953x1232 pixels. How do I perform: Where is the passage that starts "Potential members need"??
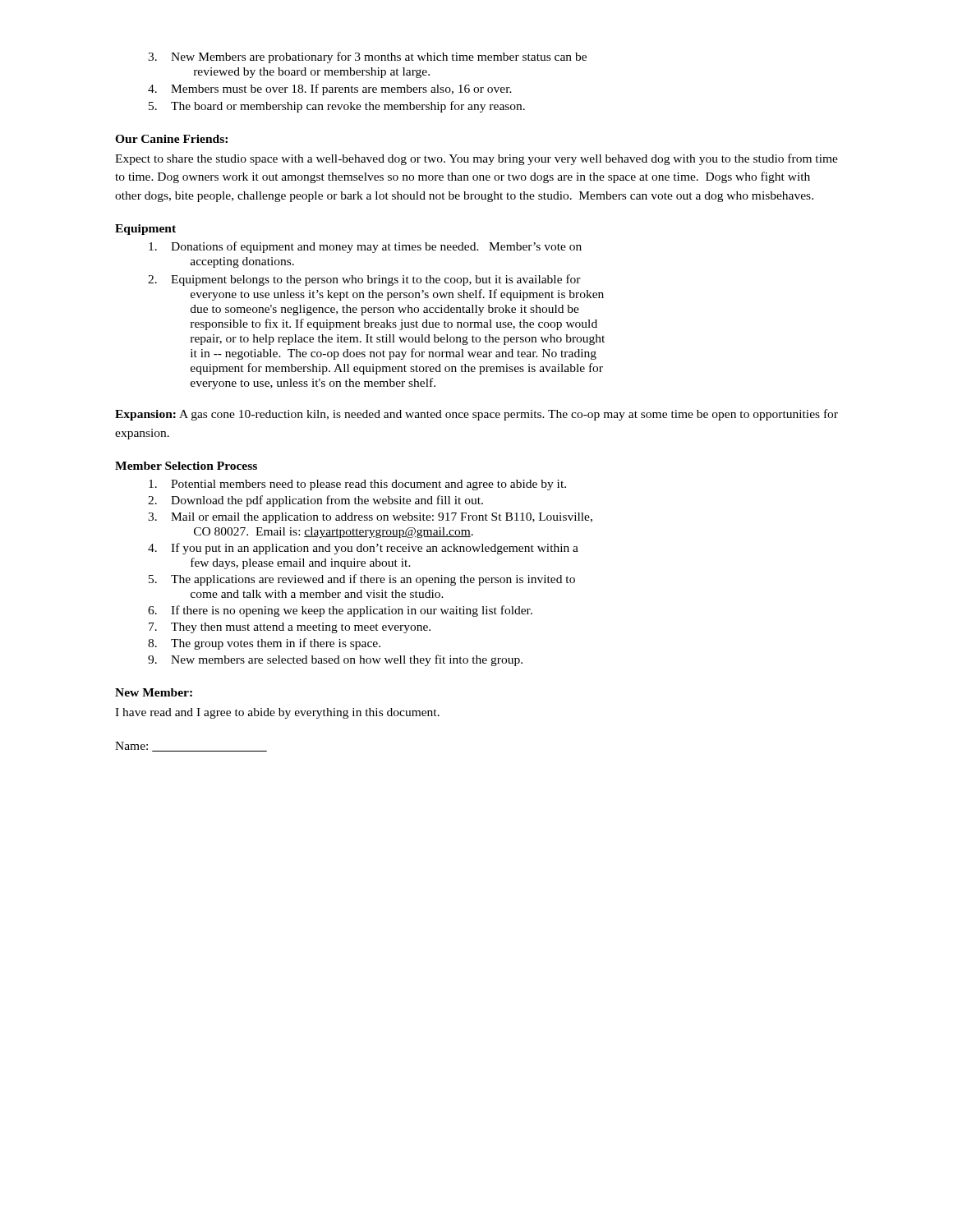[x=476, y=484]
